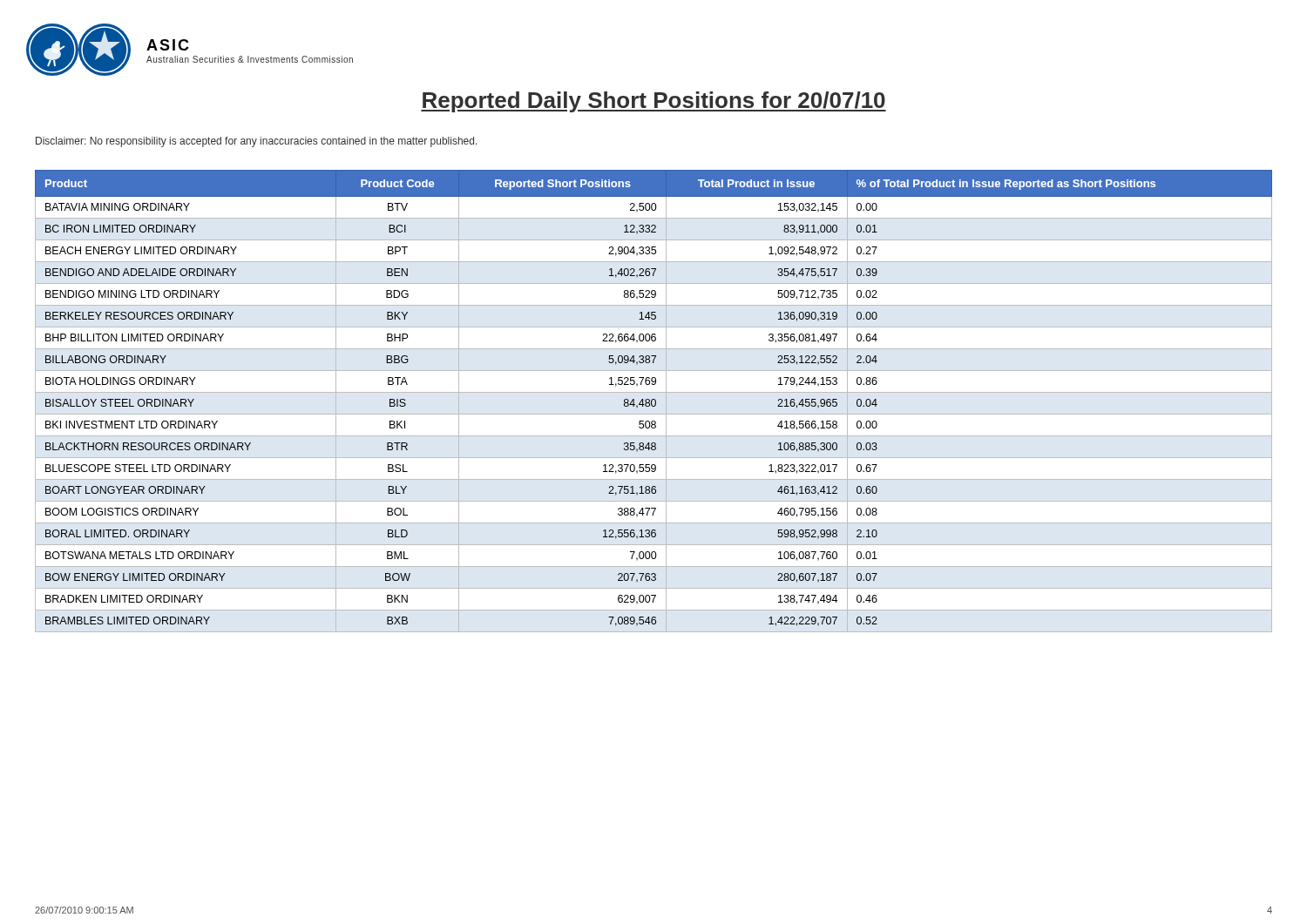Select the table that reads "BENDIGO MINING LTD ORDINARY"
The width and height of the screenshot is (1307, 924).
tap(654, 525)
